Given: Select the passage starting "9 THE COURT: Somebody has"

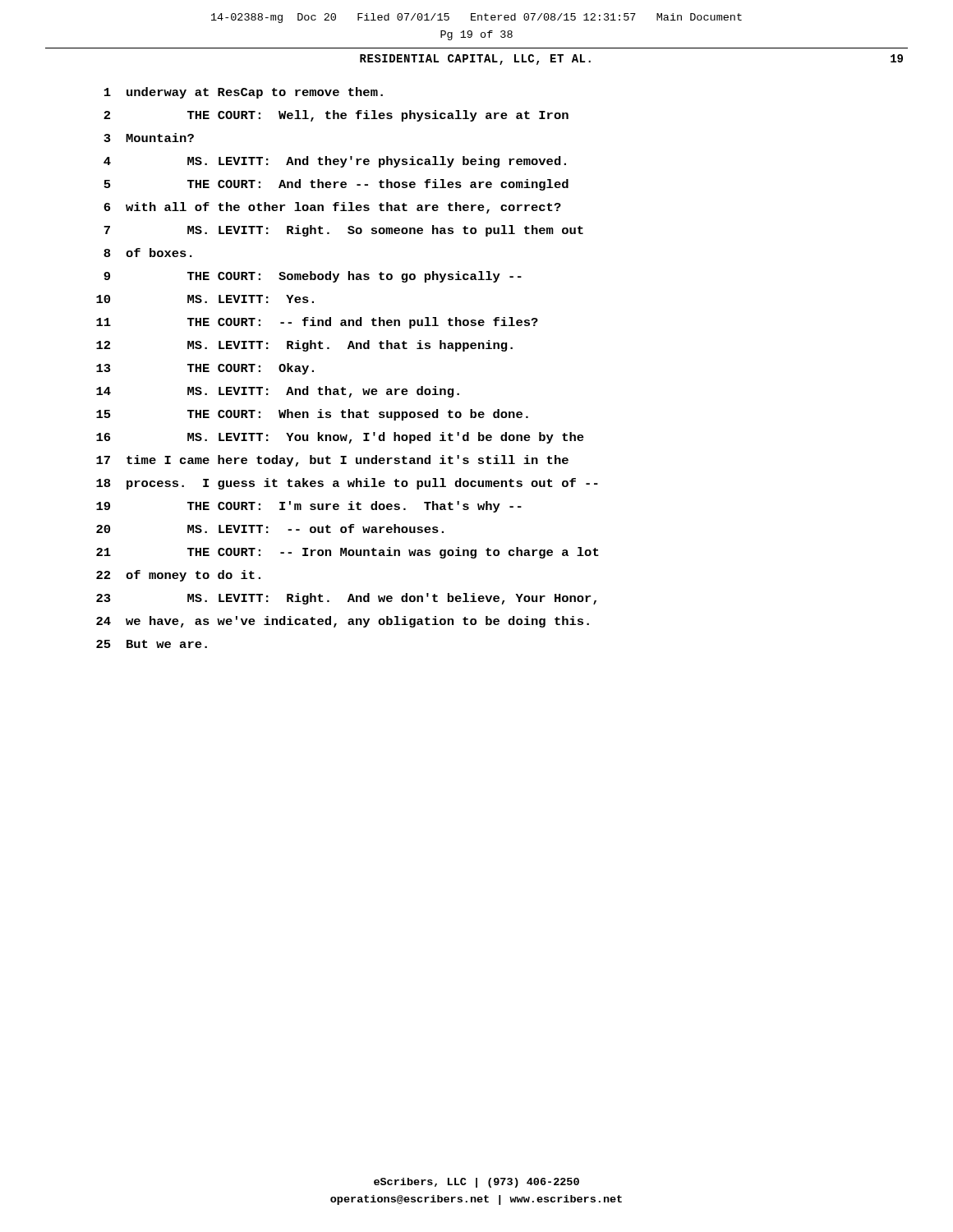Looking at the screenshot, I should [476, 276].
